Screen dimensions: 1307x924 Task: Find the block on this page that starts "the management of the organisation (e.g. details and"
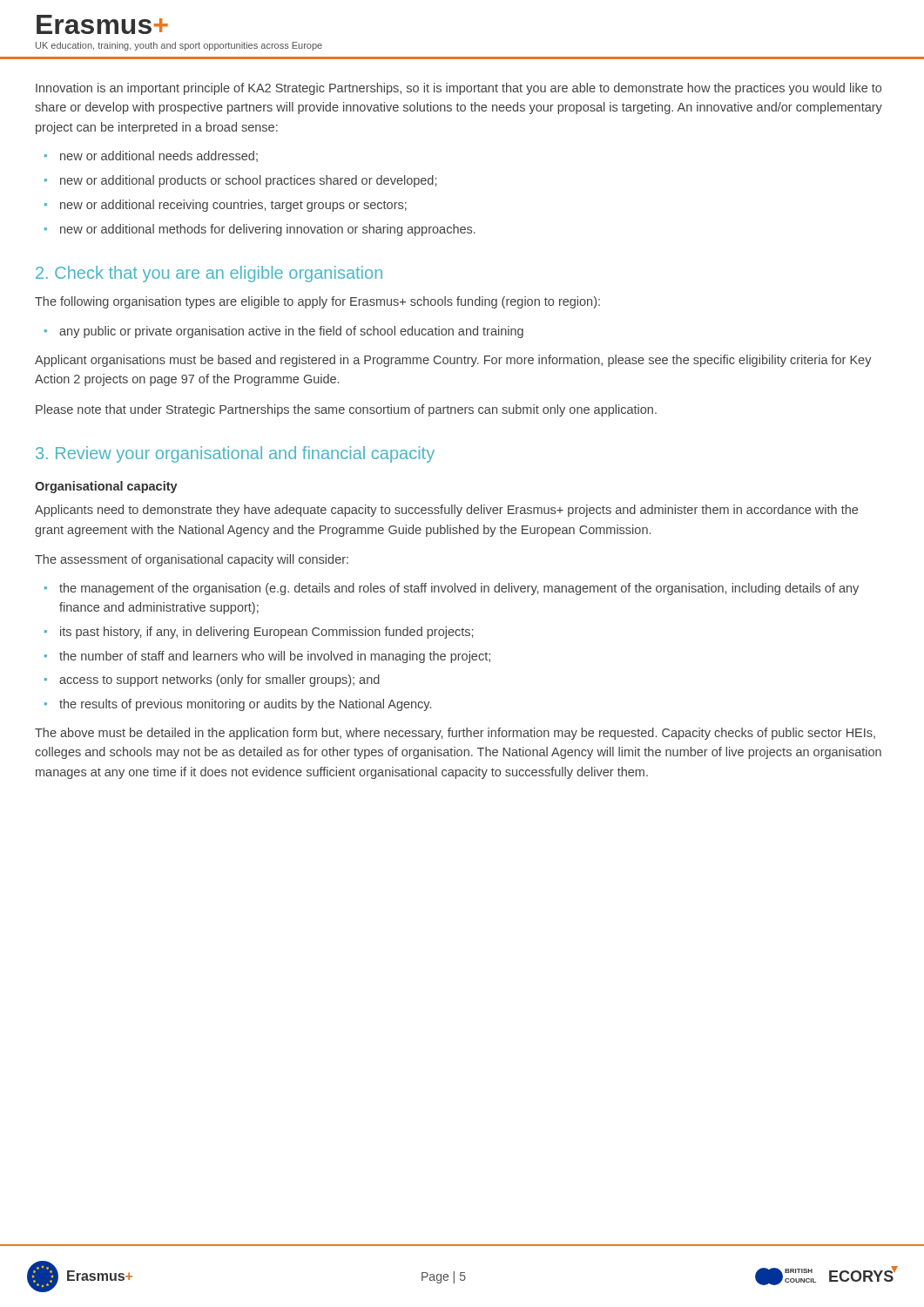point(459,598)
